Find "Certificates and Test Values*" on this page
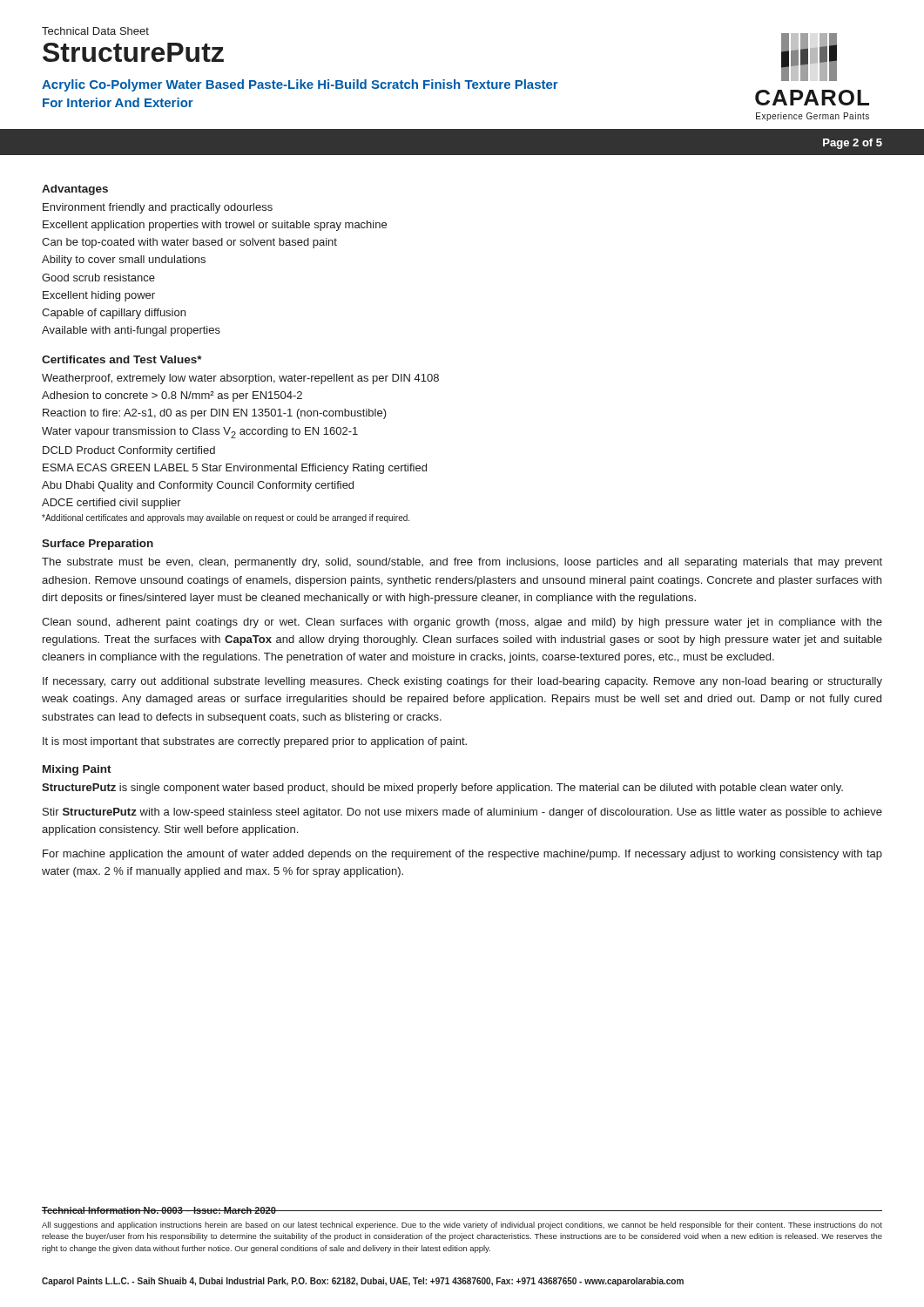 click(122, 360)
